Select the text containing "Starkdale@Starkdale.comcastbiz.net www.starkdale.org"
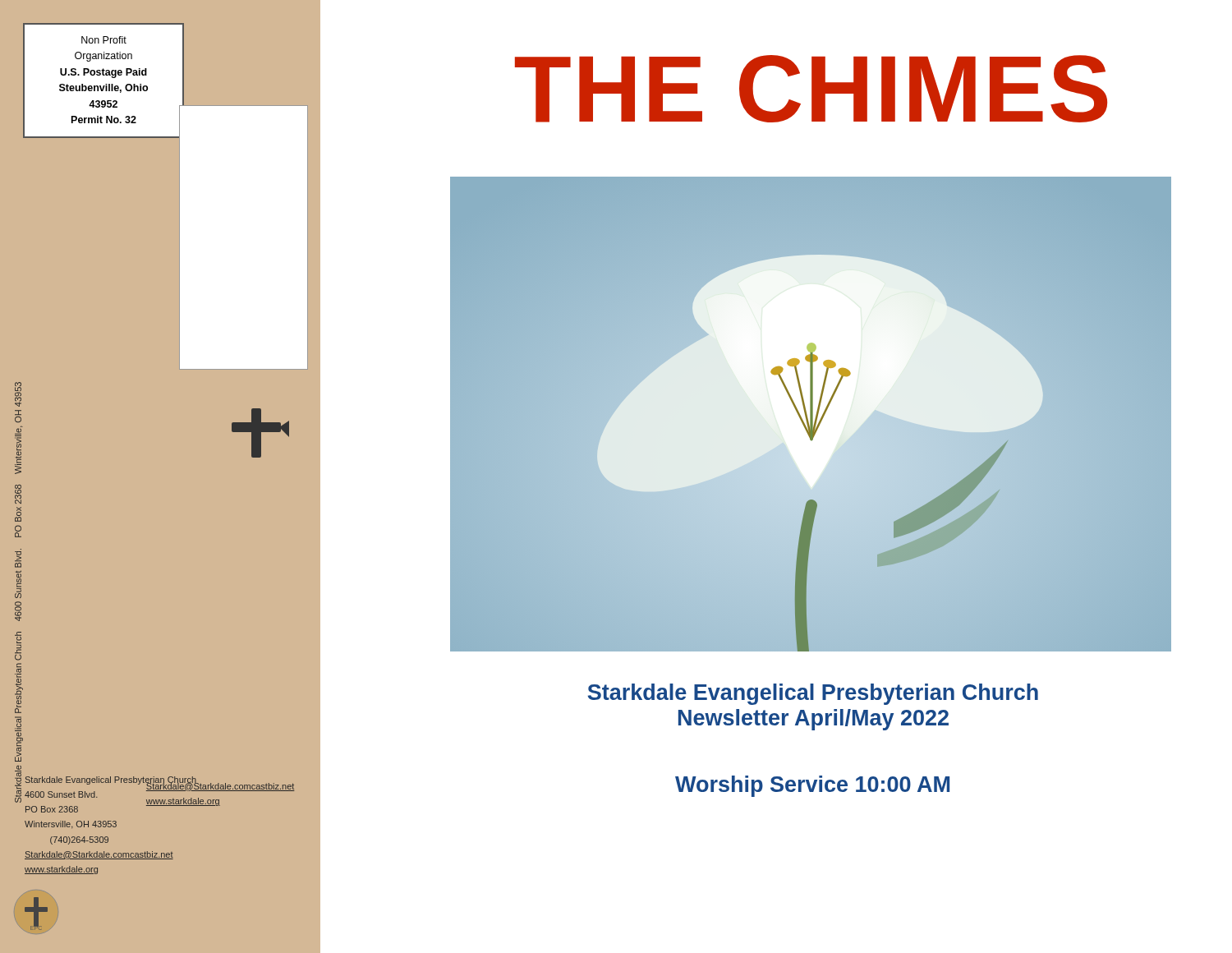The image size is (1232, 953). [x=180, y=794]
